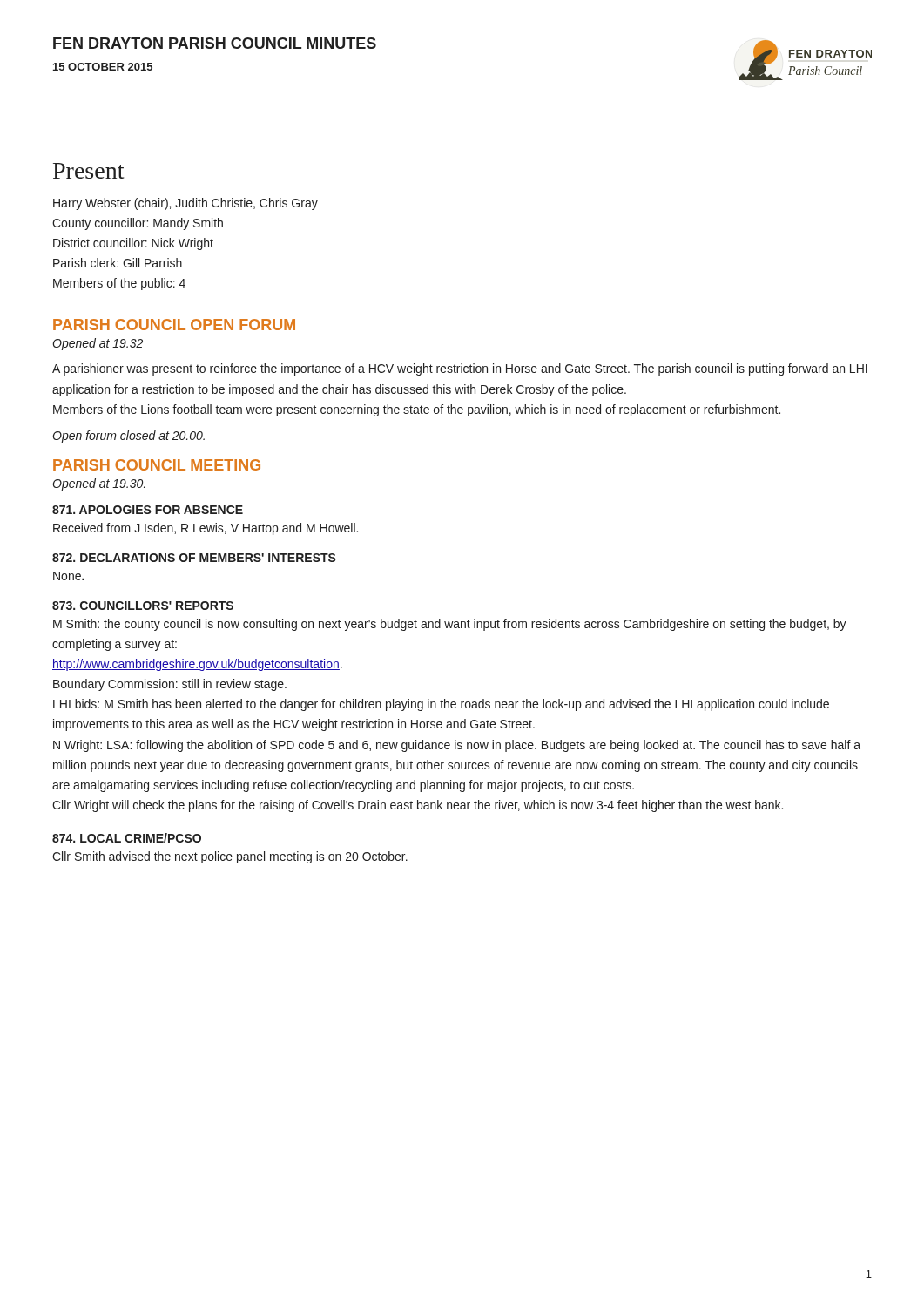This screenshot has width=924, height=1307.
Task: Find the text block starting "Opened at 19.30."
Action: point(99,483)
